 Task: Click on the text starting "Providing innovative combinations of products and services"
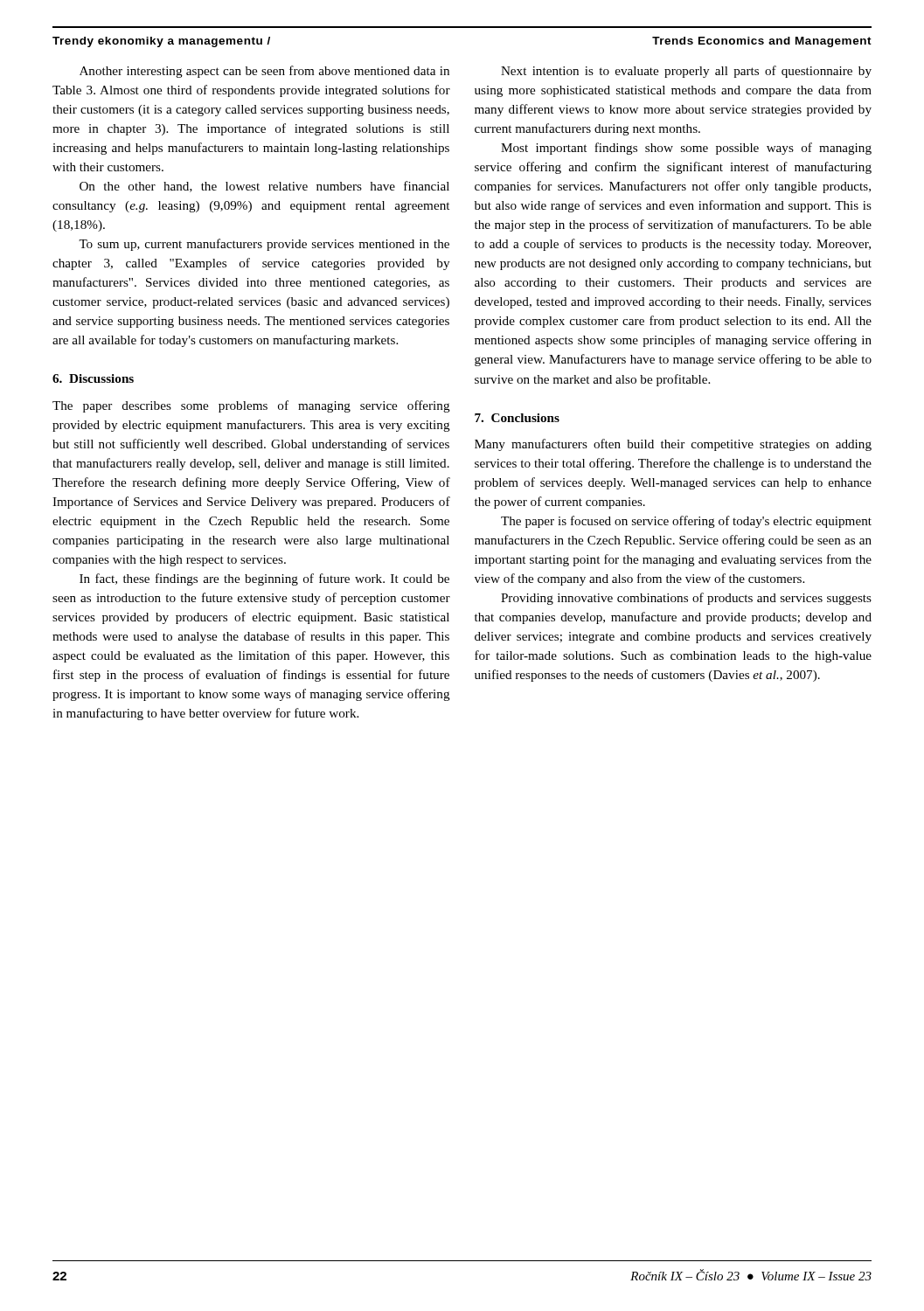[673, 636]
